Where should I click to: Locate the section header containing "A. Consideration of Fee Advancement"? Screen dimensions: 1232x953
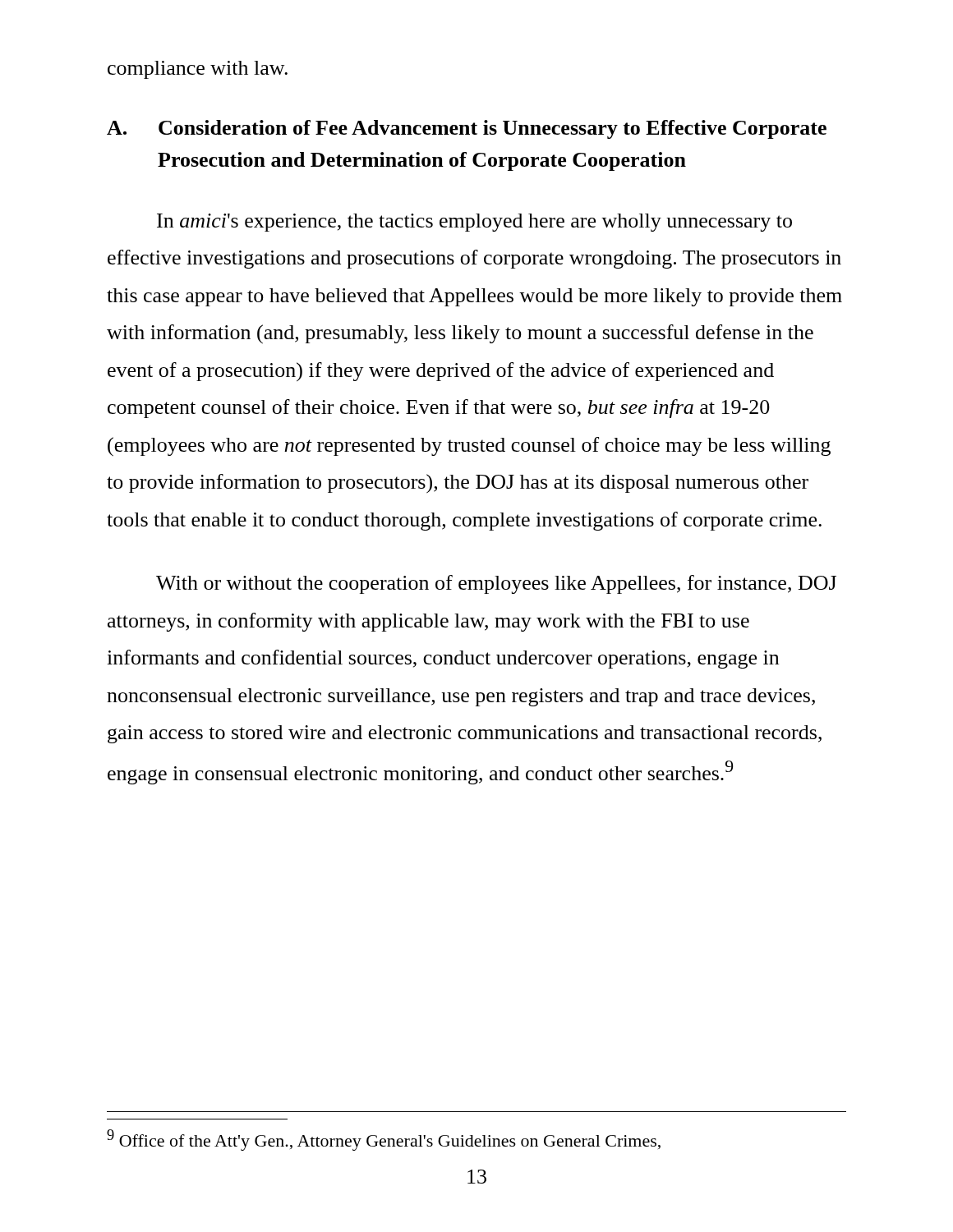point(476,143)
